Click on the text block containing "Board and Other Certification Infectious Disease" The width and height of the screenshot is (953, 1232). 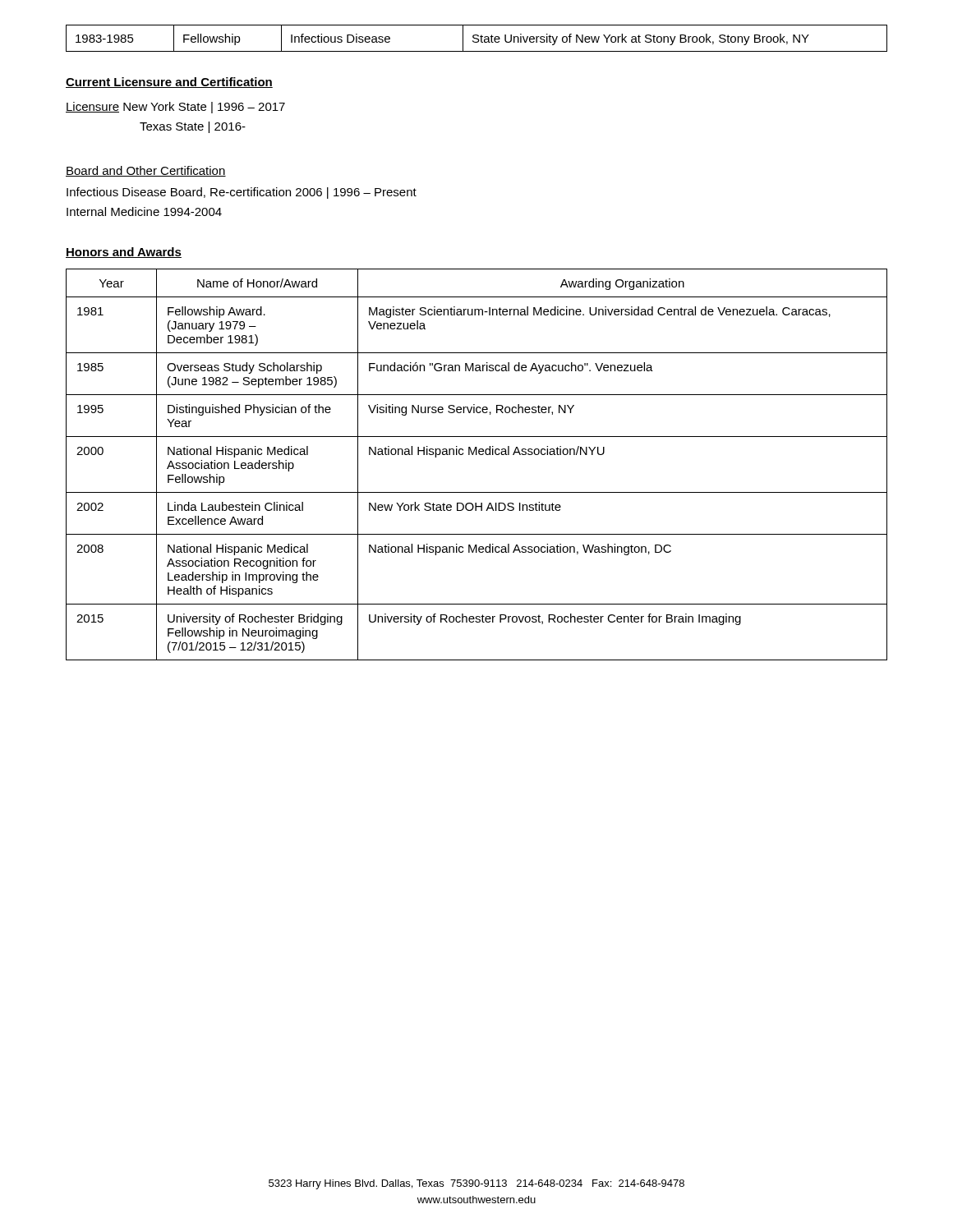coord(146,171)
